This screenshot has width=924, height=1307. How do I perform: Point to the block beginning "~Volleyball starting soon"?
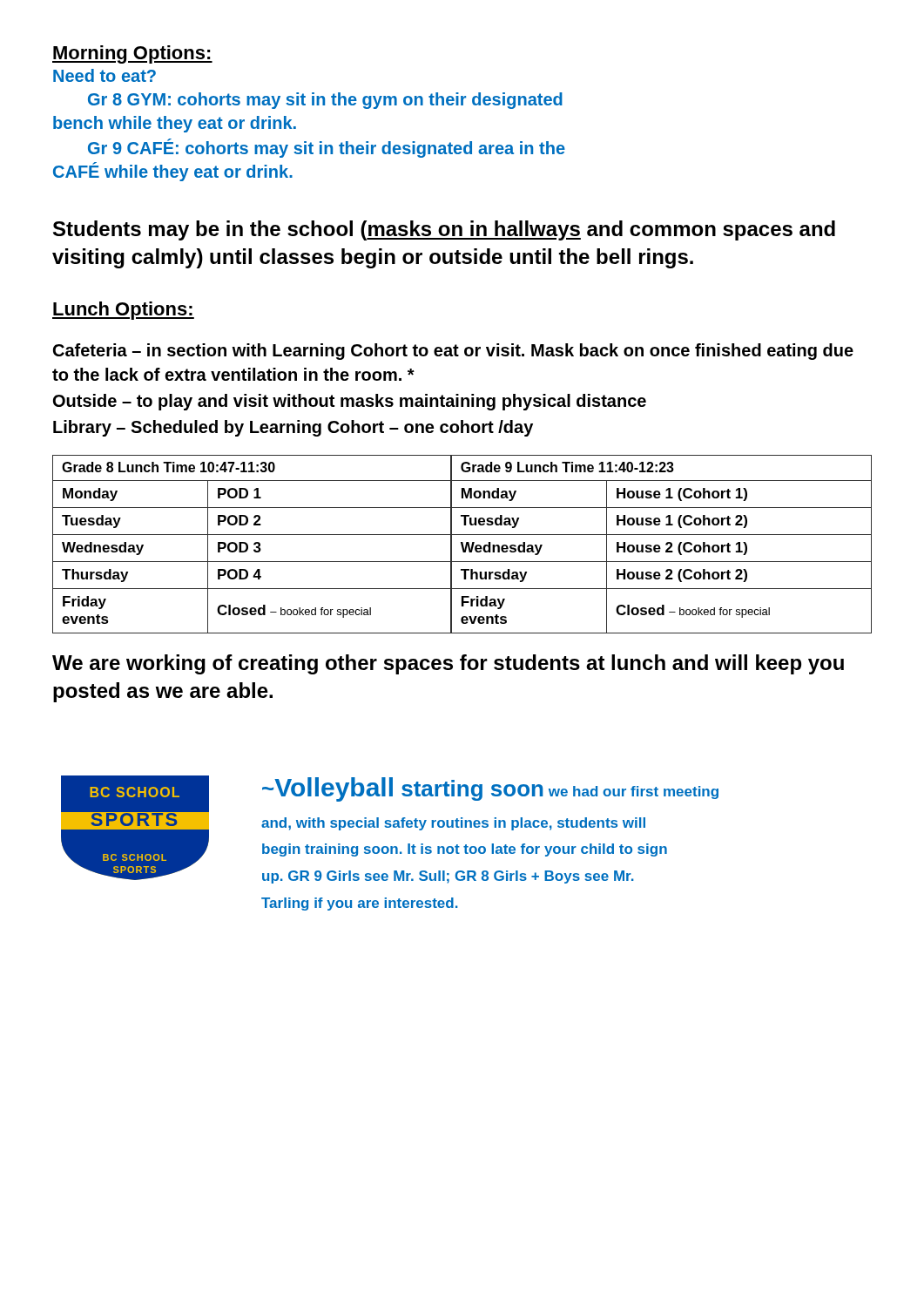pyautogui.click(x=490, y=842)
